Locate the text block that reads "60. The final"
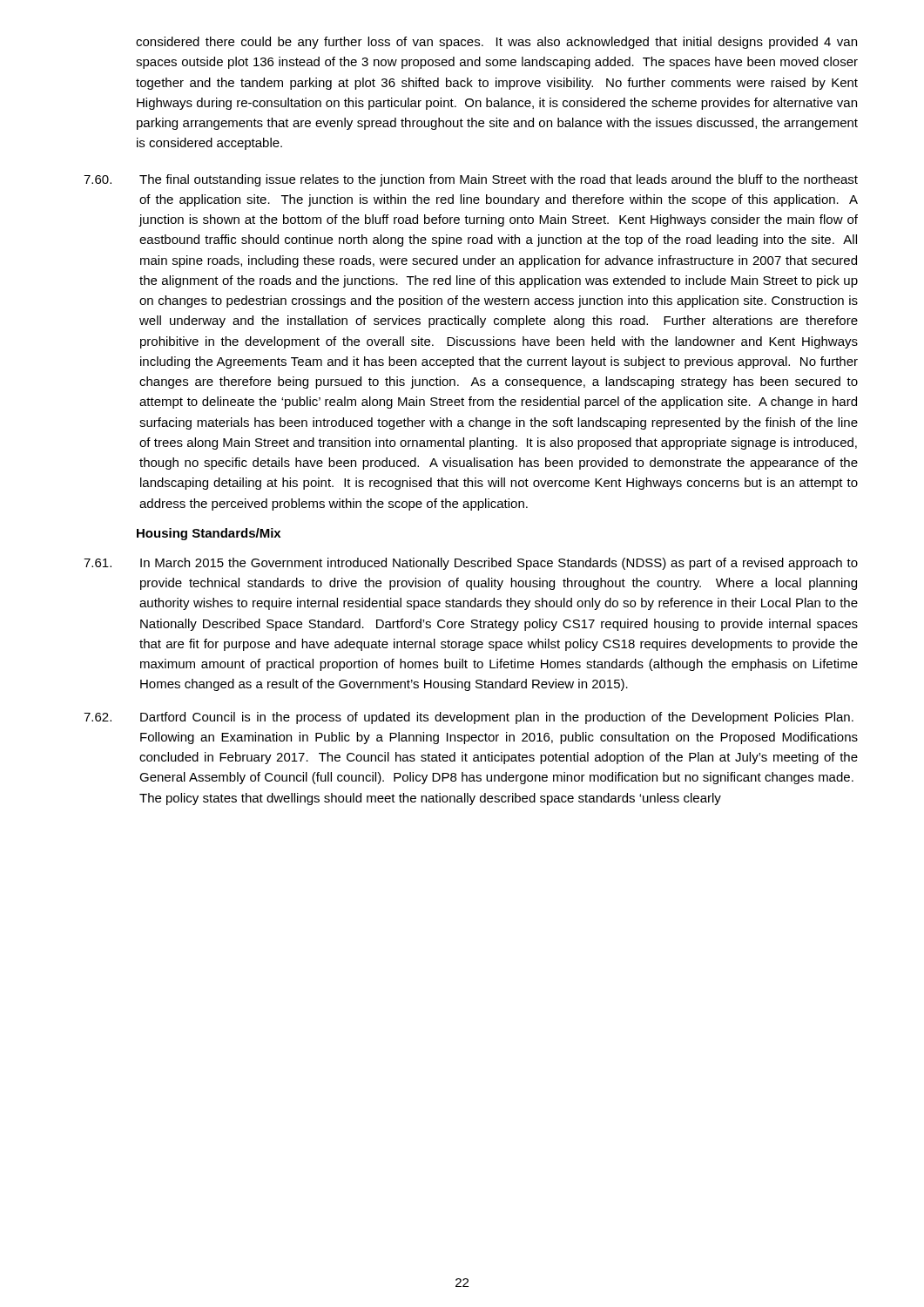Screen dimensions: 1307x924 471,341
